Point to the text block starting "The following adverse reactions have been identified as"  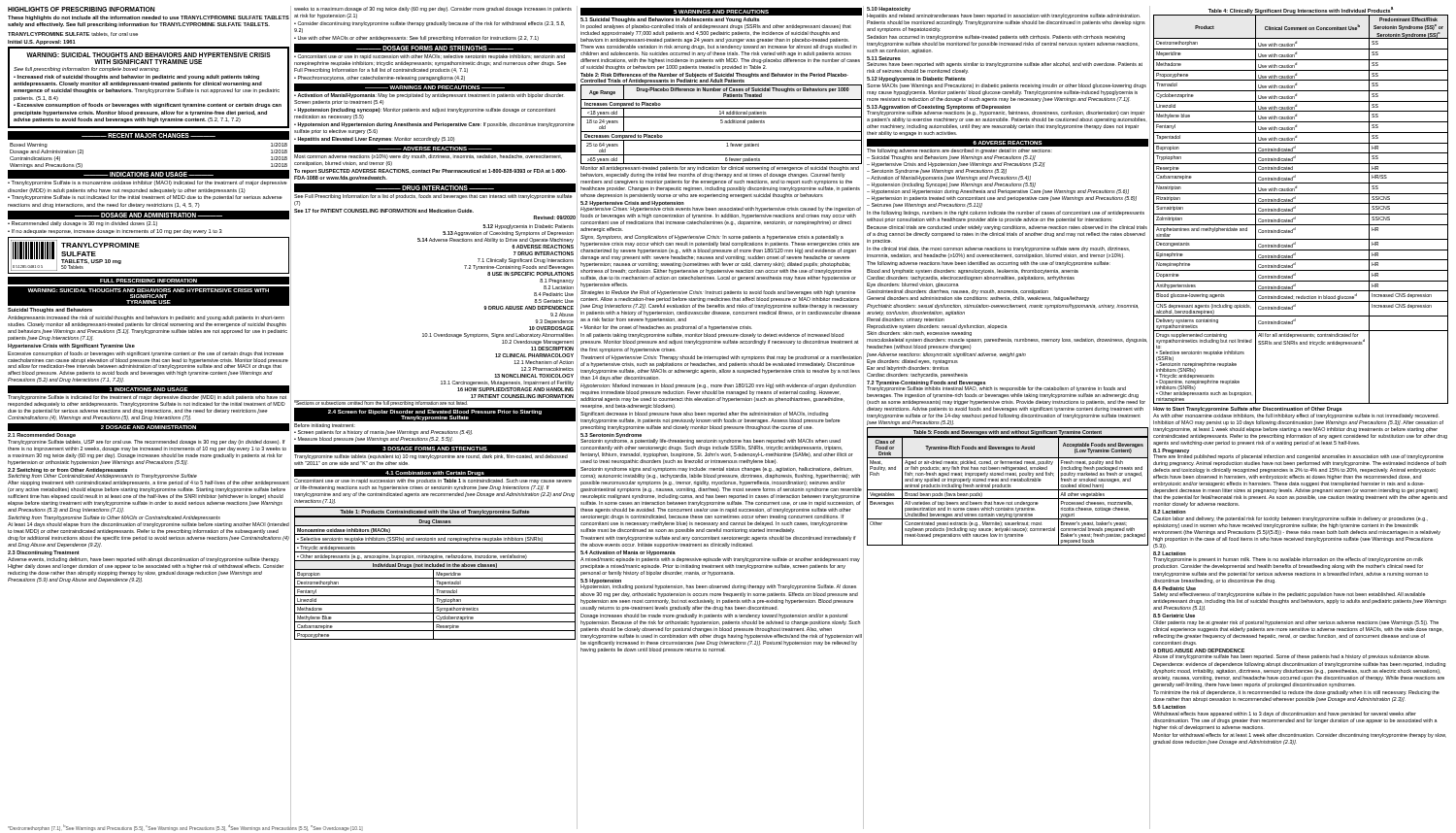(x=989, y=281)
